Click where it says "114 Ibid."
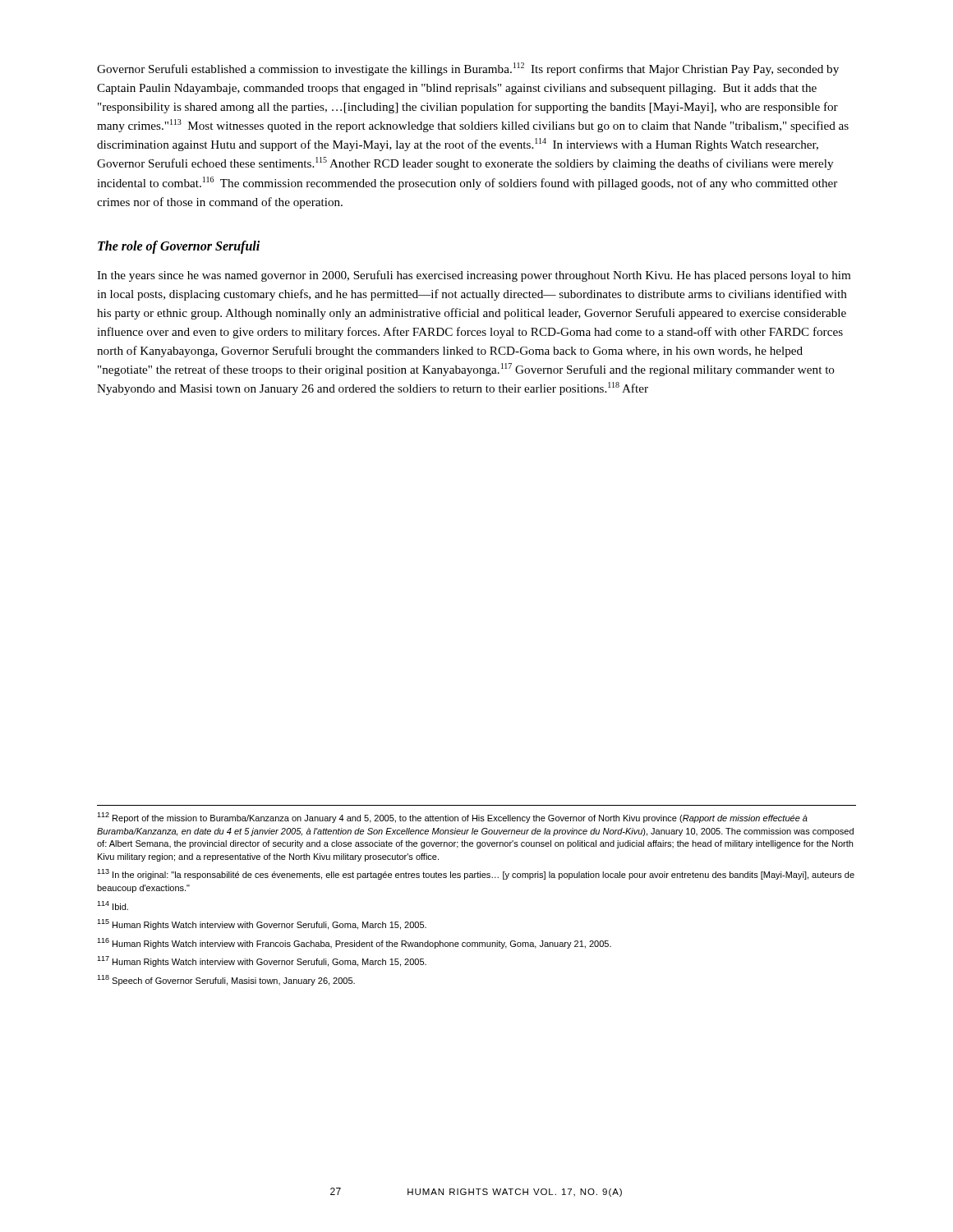953x1232 pixels. (113, 906)
